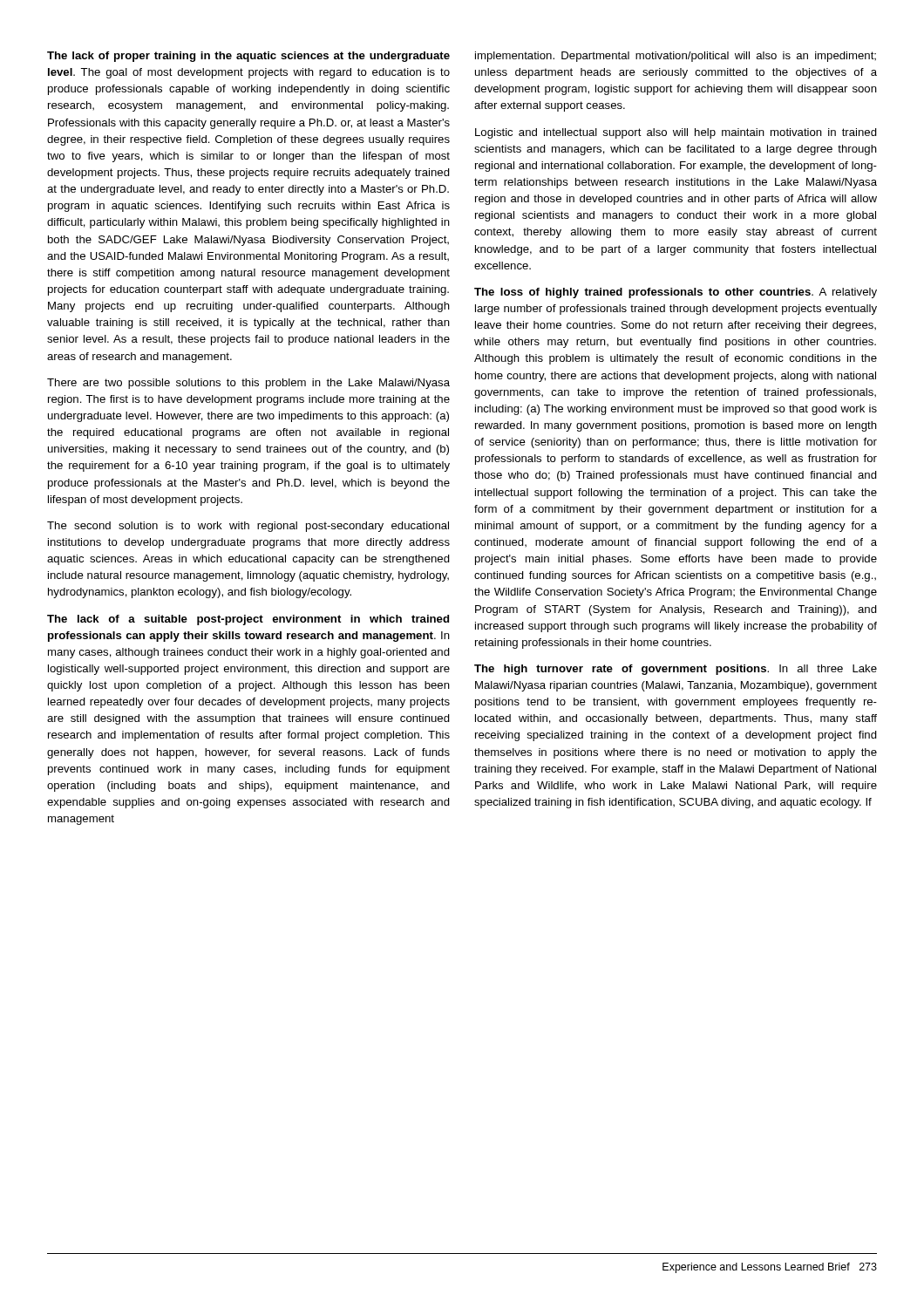Where is the passage that starts "There are two possible solutions to"?
924x1308 pixels.
click(248, 441)
